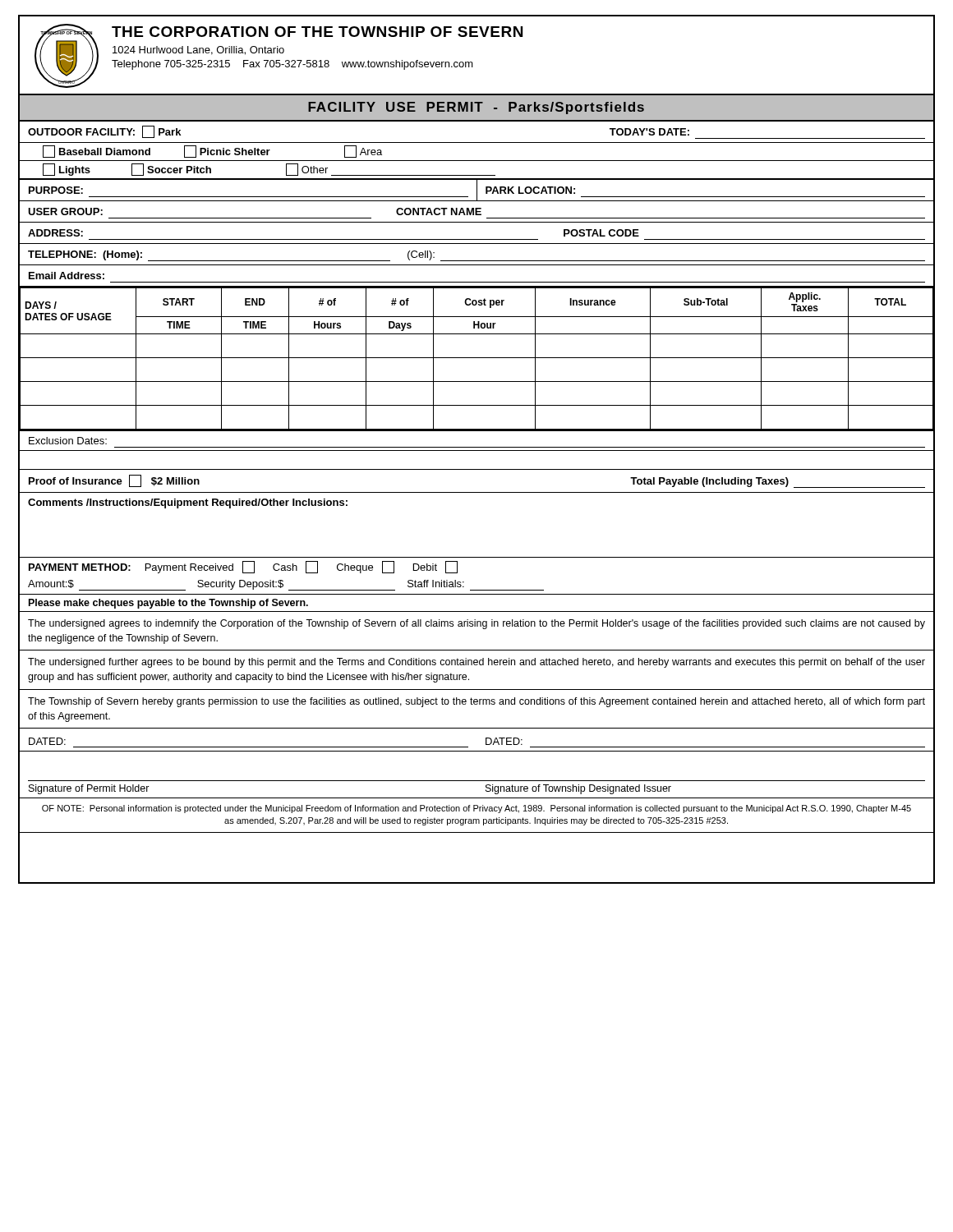Find the text block that reads "The undersigned agrees to indemnify the Corporation"
The image size is (953, 1232).
click(x=476, y=631)
